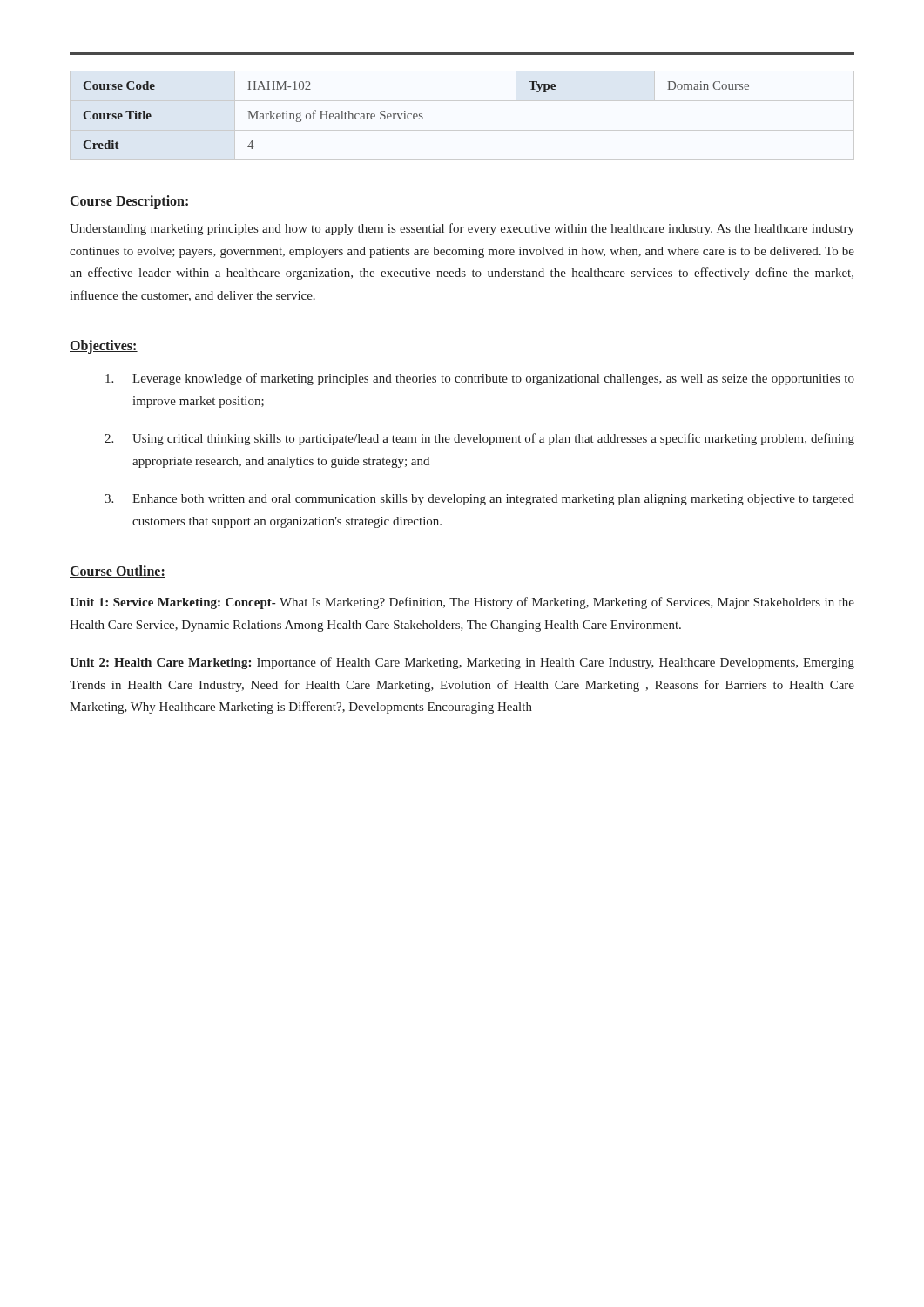
Task: Click on the text block containing "Understanding marketing principles and how to apply them"
Action: pyautogui.click(x=462, y=262)
